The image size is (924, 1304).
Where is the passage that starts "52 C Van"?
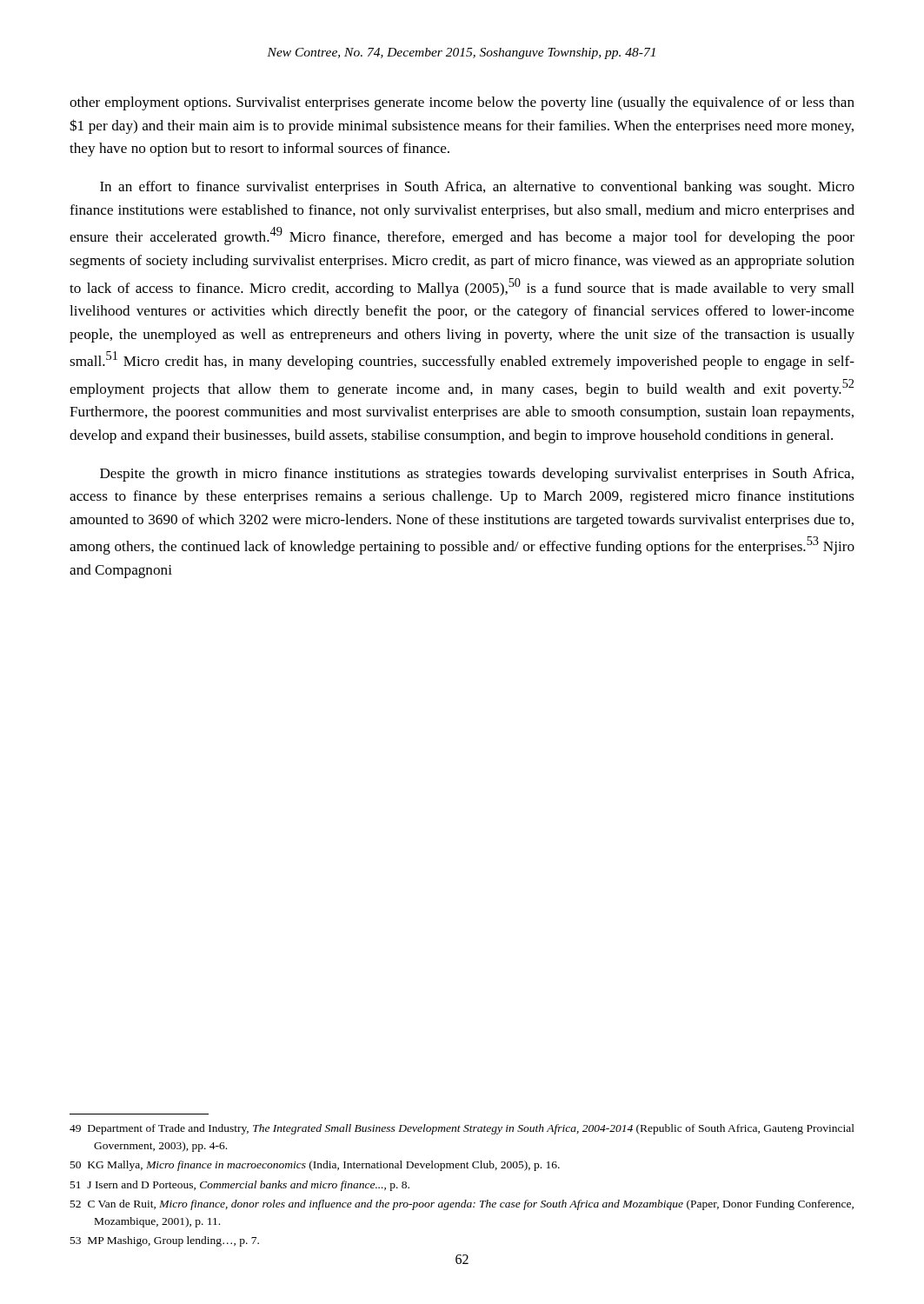462,1213
